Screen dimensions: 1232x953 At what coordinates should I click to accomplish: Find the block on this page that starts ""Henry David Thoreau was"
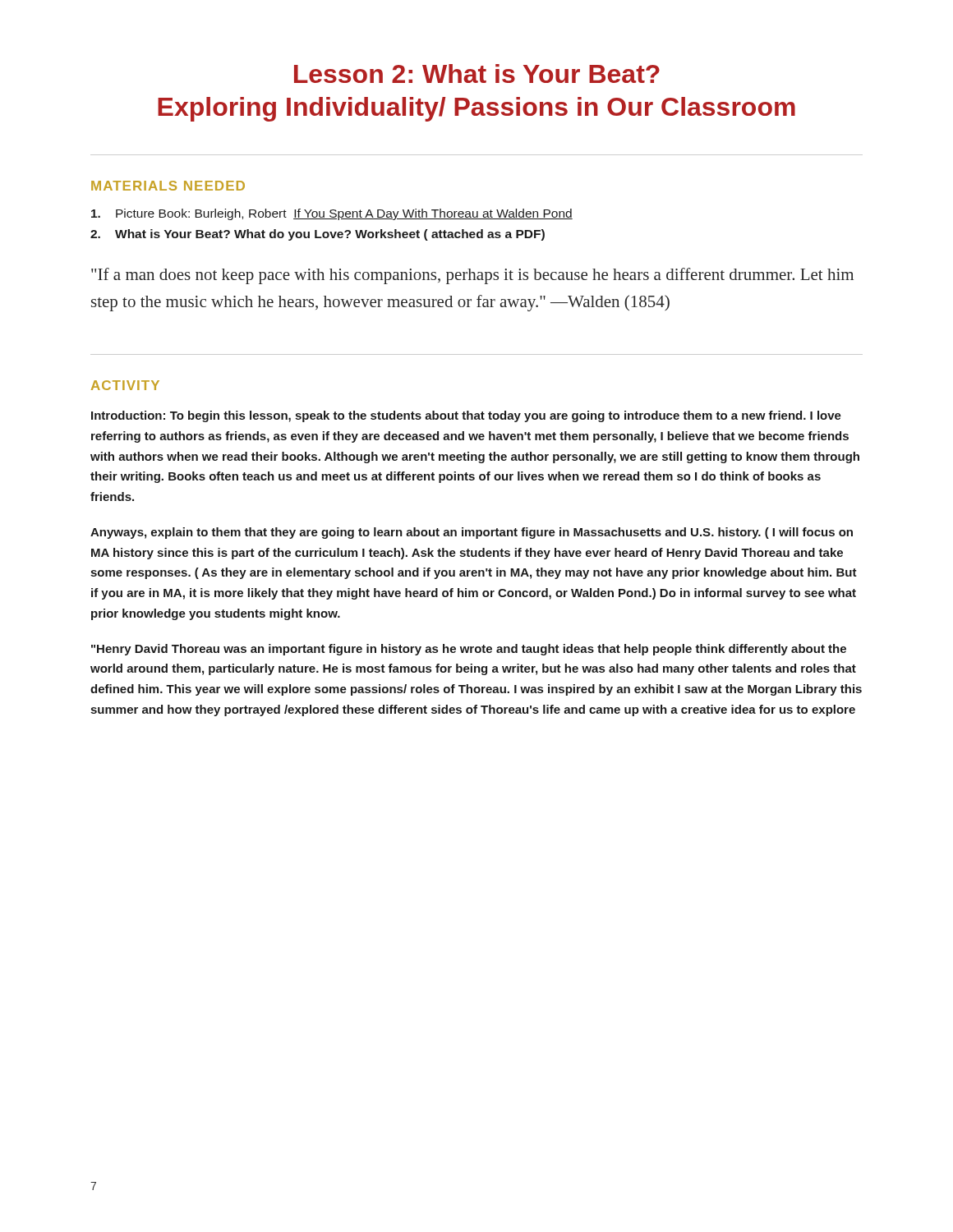[476, 679]
